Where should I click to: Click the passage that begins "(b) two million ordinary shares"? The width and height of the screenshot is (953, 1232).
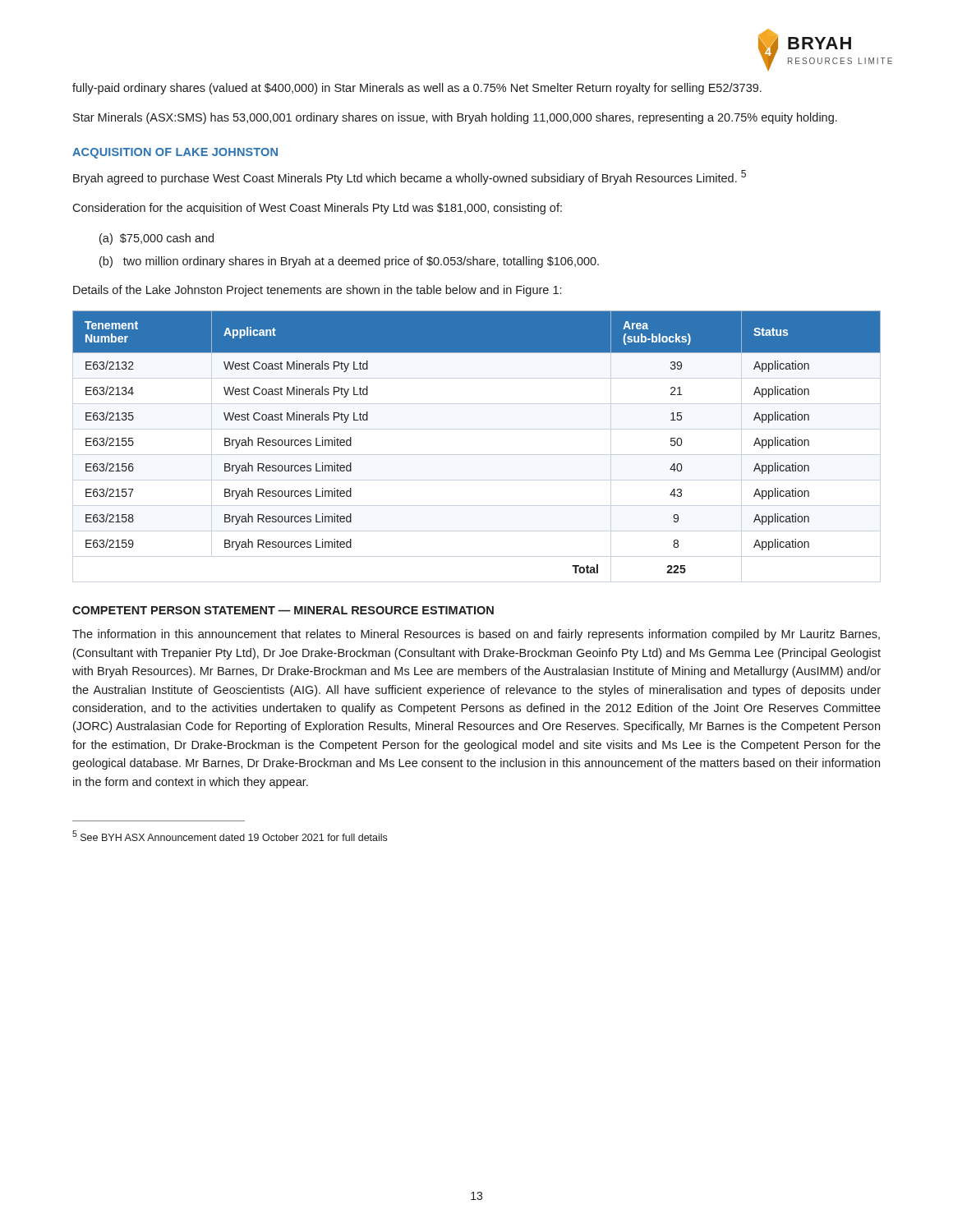pos(349,261)
